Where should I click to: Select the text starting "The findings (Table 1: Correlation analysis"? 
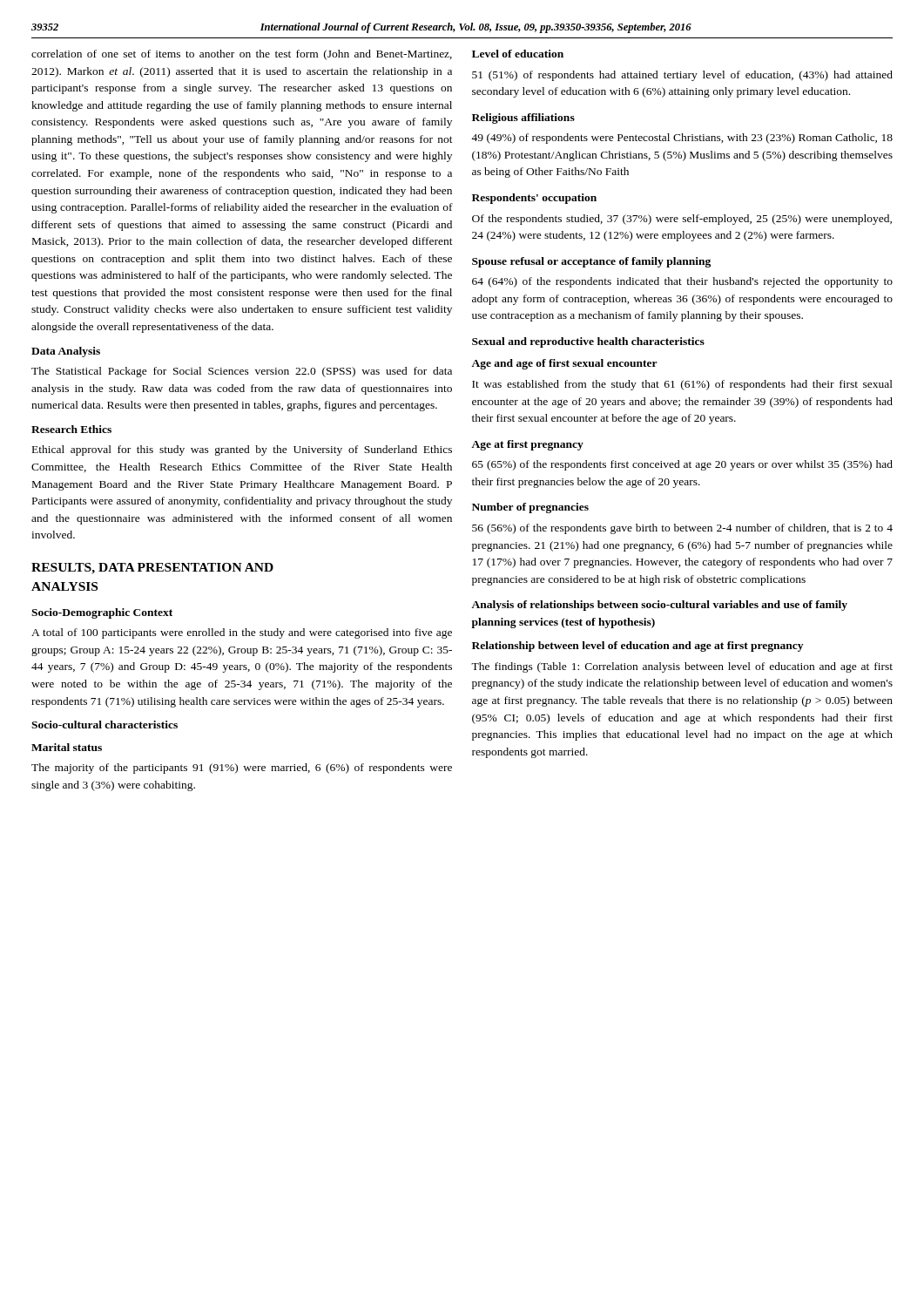[x=682, y=709]
